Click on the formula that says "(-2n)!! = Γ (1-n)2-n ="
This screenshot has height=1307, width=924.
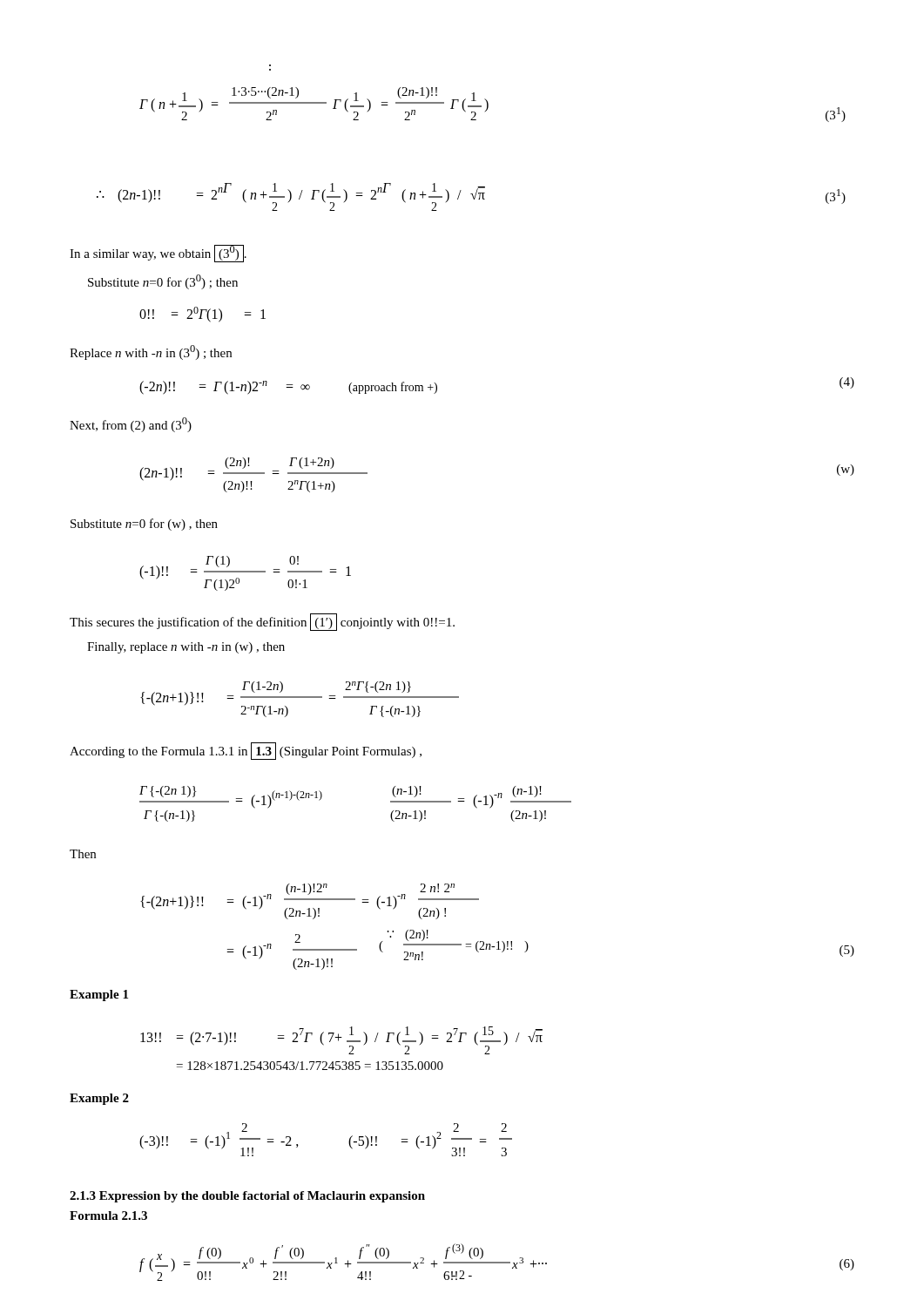pyautogui.click(x=153, y=386)
